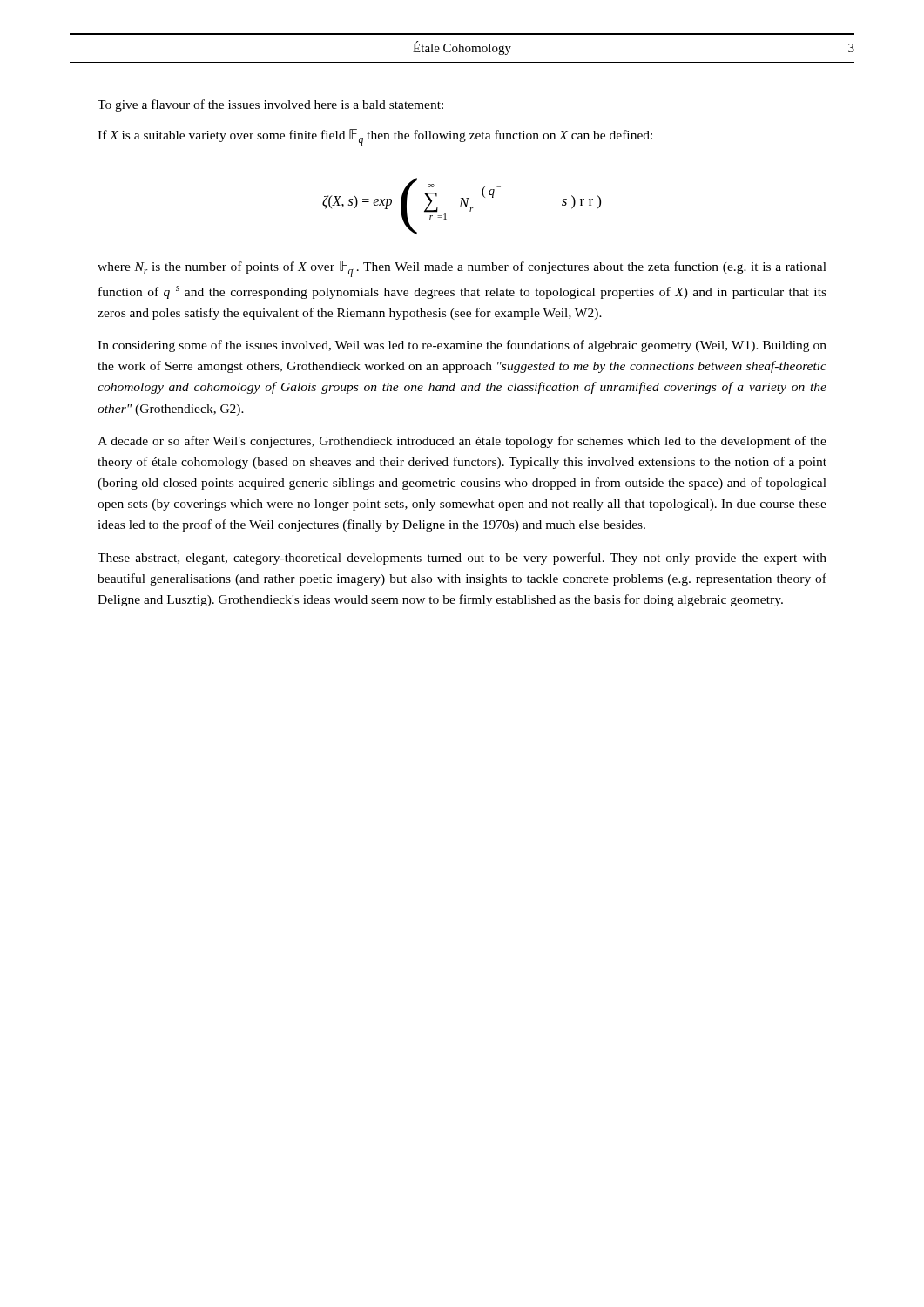
Task: Find the passage starting "These abstract, elegant, category-theoretical developments turned out to"
Action: click(462, 578)
